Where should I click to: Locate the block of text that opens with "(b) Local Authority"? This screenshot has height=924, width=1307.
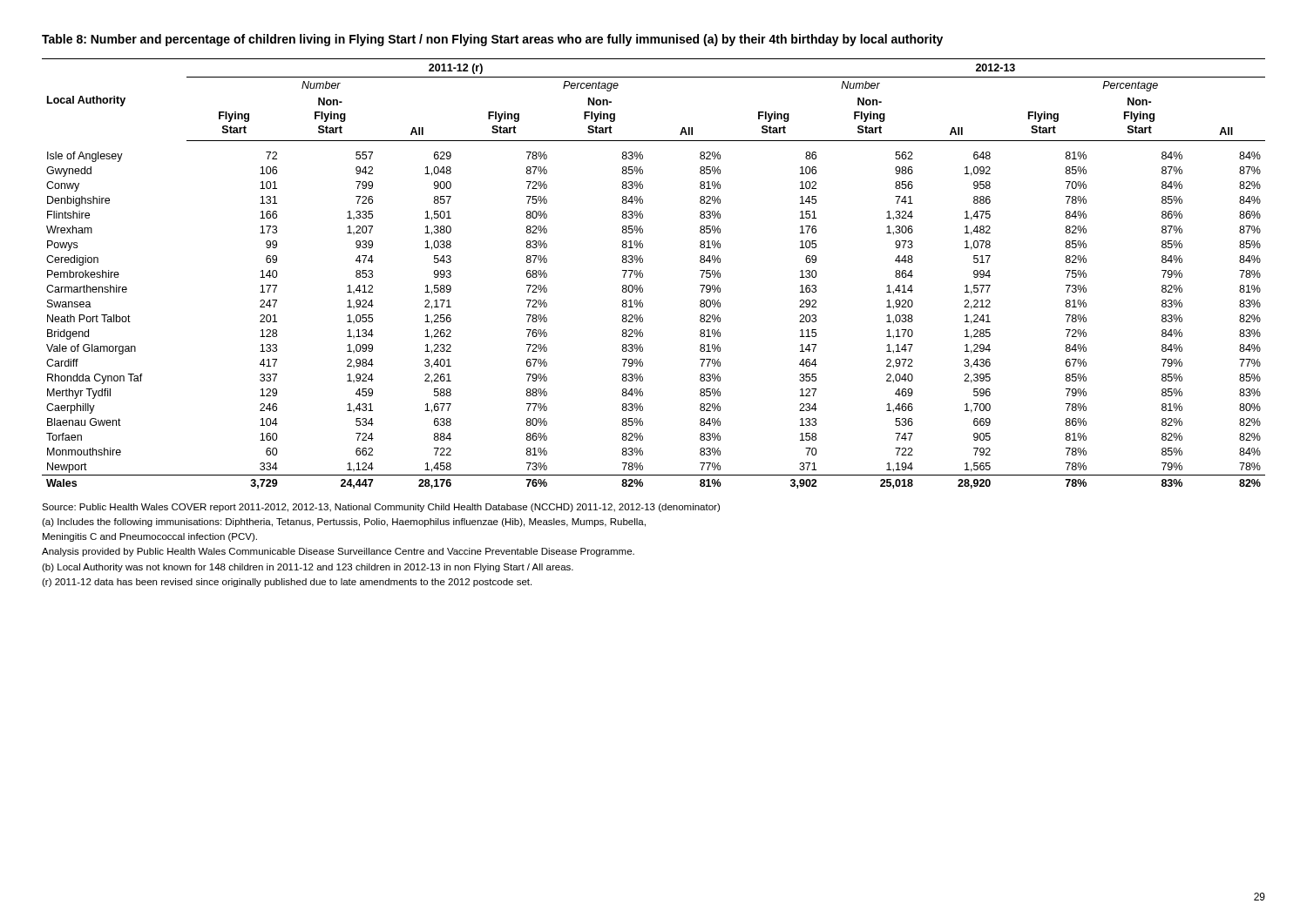click(308, 567)
